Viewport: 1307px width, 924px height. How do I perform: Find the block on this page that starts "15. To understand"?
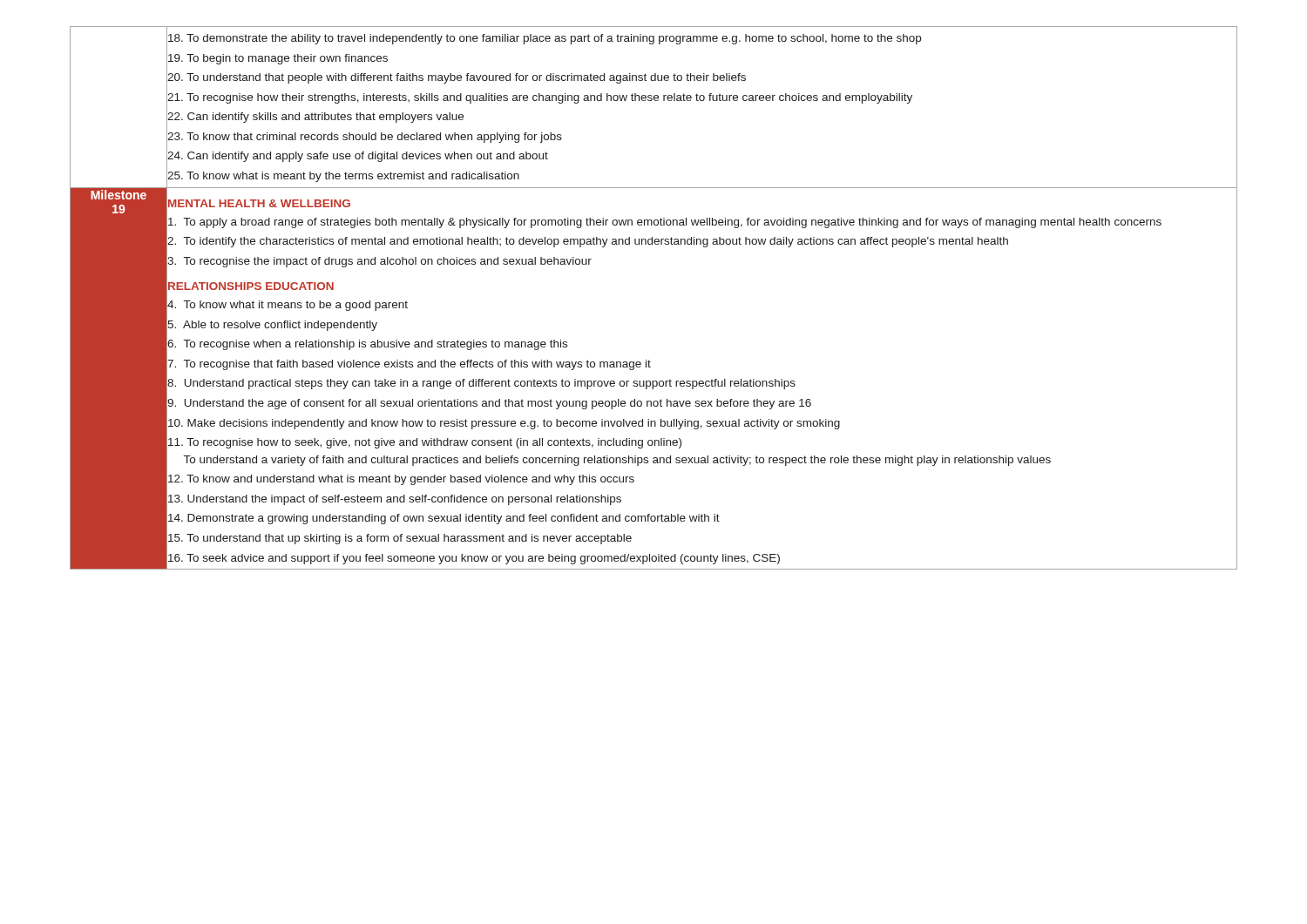pos(400,538)
